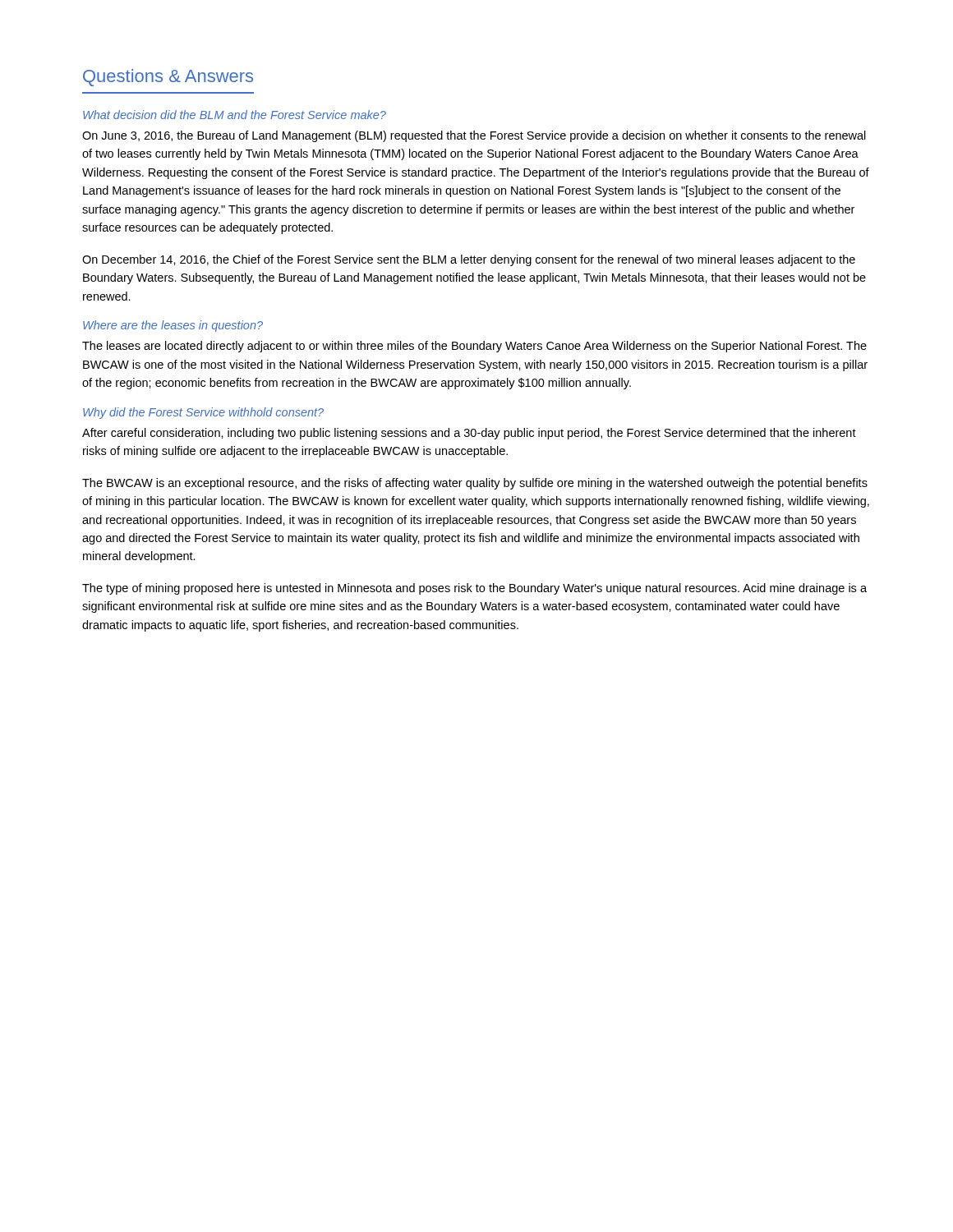This screenshot has width=953, height=1232.
Task: Point to the block beginning "After careful consideration, including two public listening sessions"
Action: coord(476,442)
